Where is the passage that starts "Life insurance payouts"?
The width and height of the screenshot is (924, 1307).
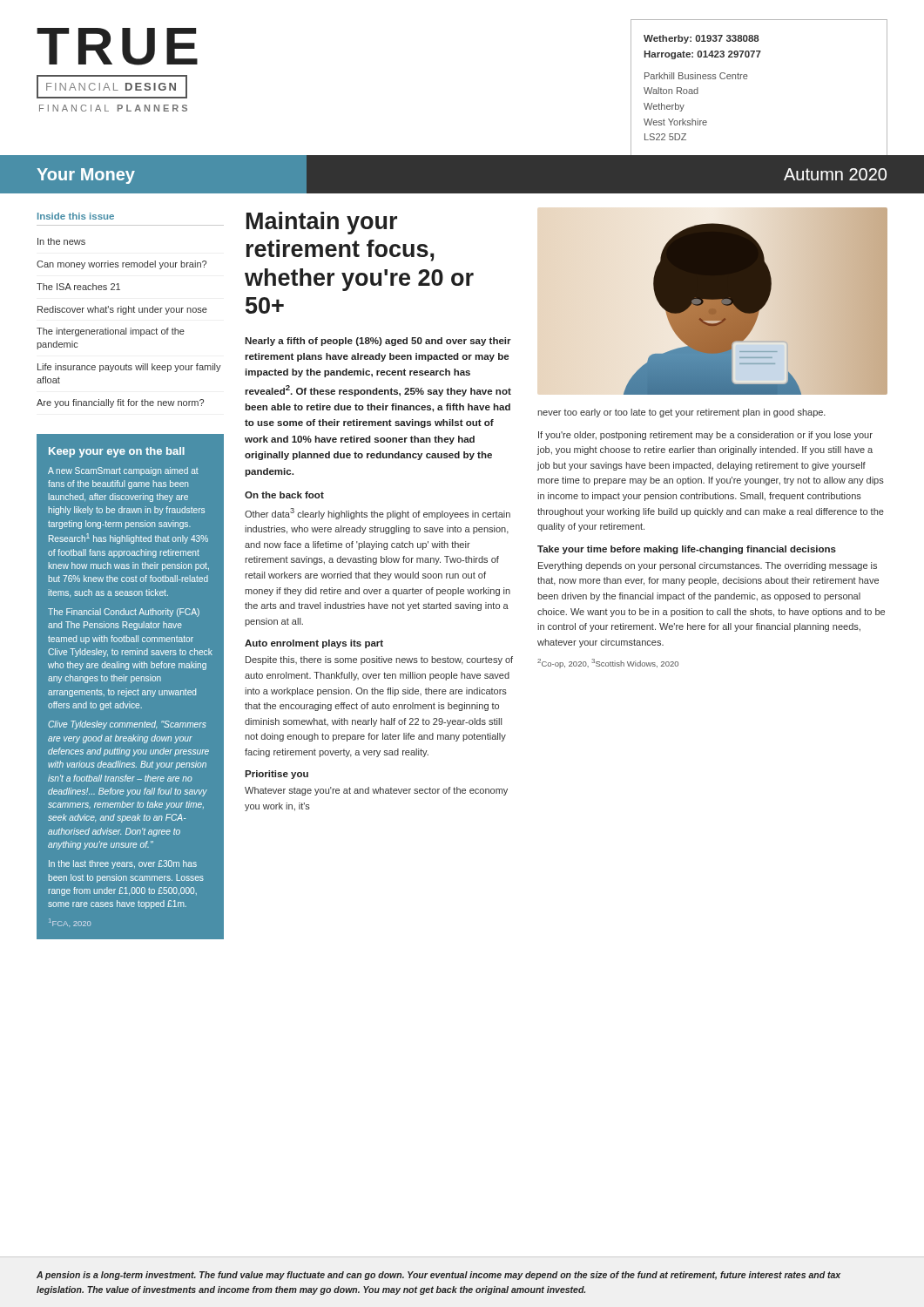click(129, 373)
